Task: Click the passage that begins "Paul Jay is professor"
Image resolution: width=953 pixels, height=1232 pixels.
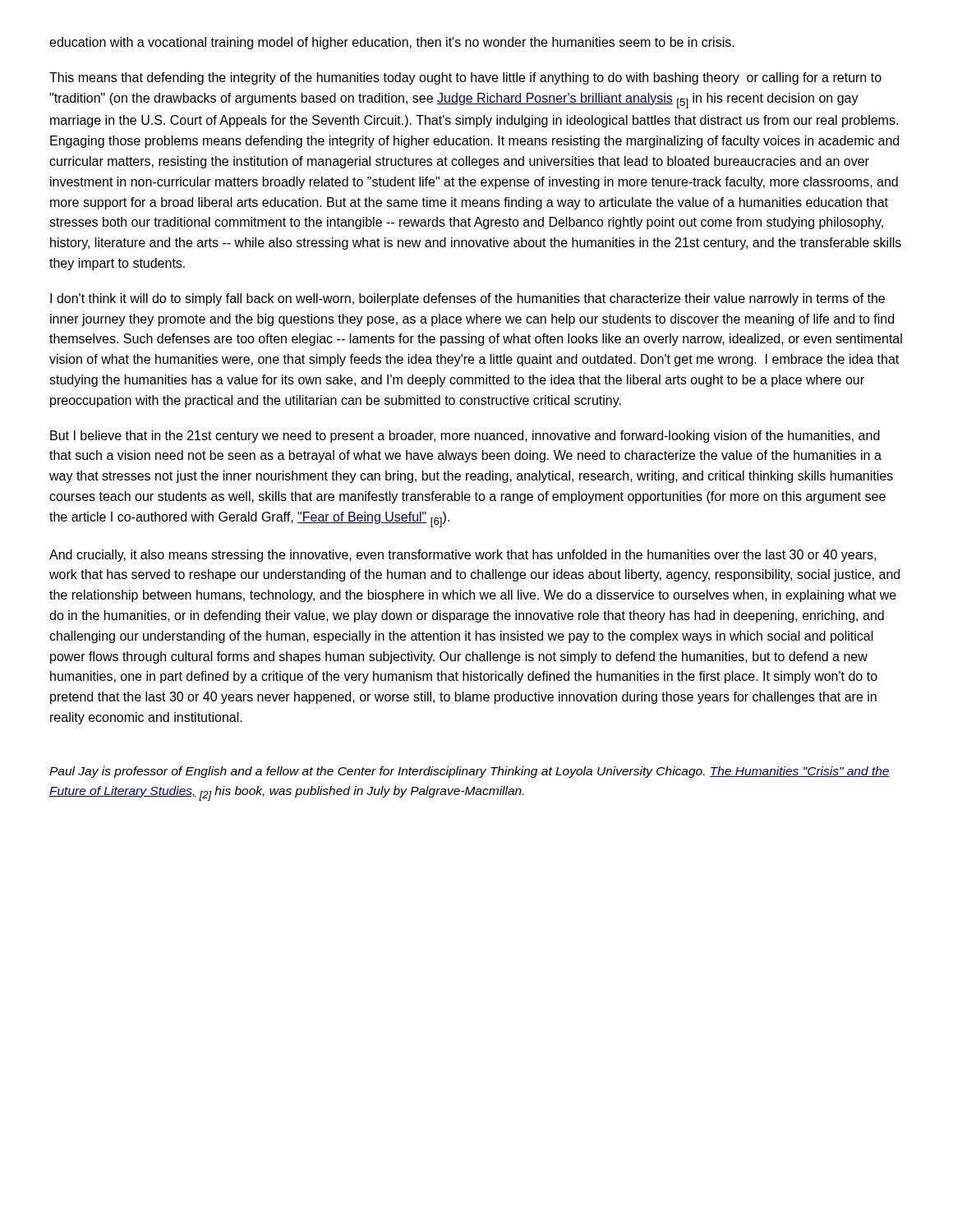Action: 469,782
